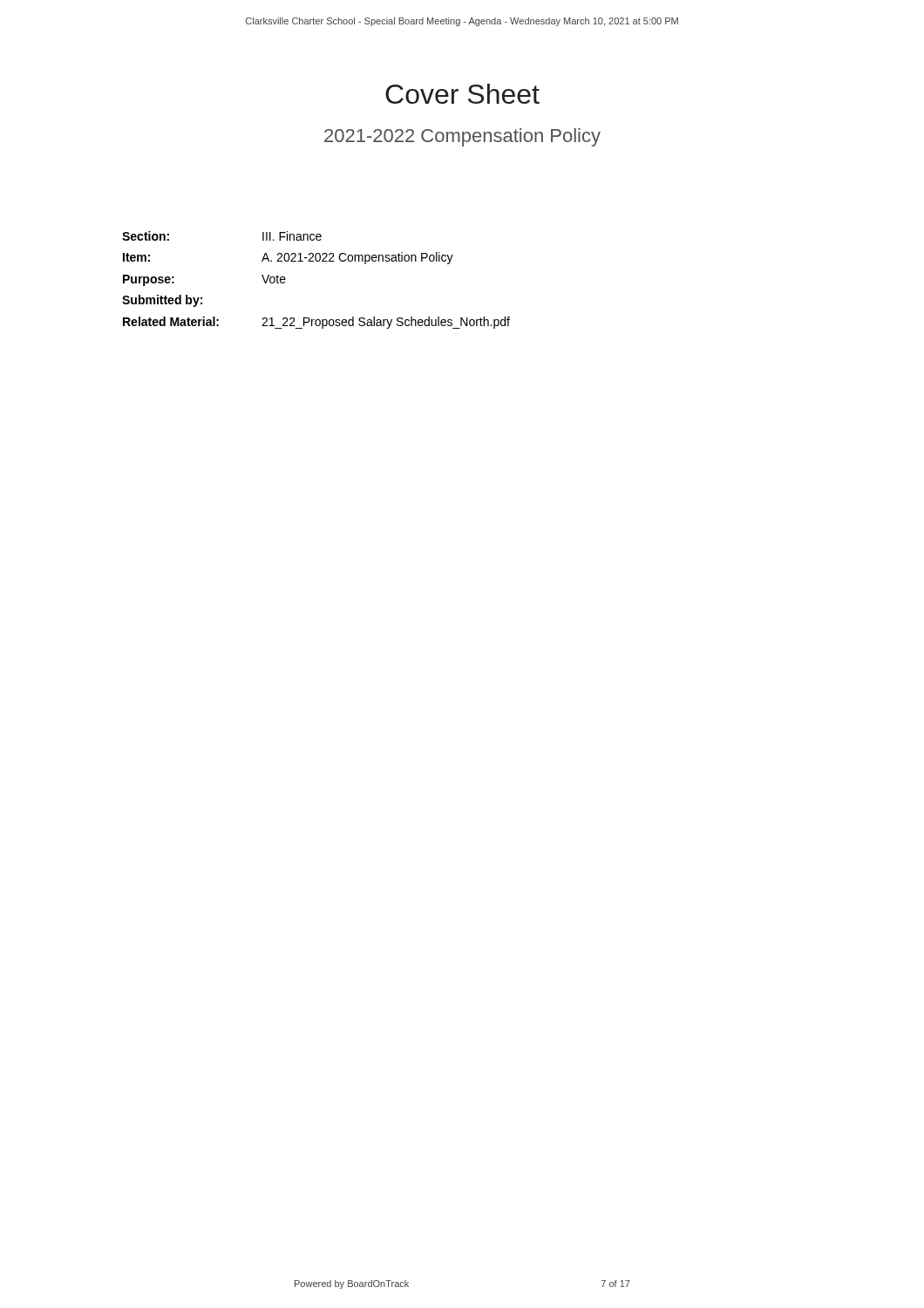Viewport: 924px width, 1308px height.
Task: Find "2021-2022 Compensation Policy" on this page
Action: [x=462, y=136]
